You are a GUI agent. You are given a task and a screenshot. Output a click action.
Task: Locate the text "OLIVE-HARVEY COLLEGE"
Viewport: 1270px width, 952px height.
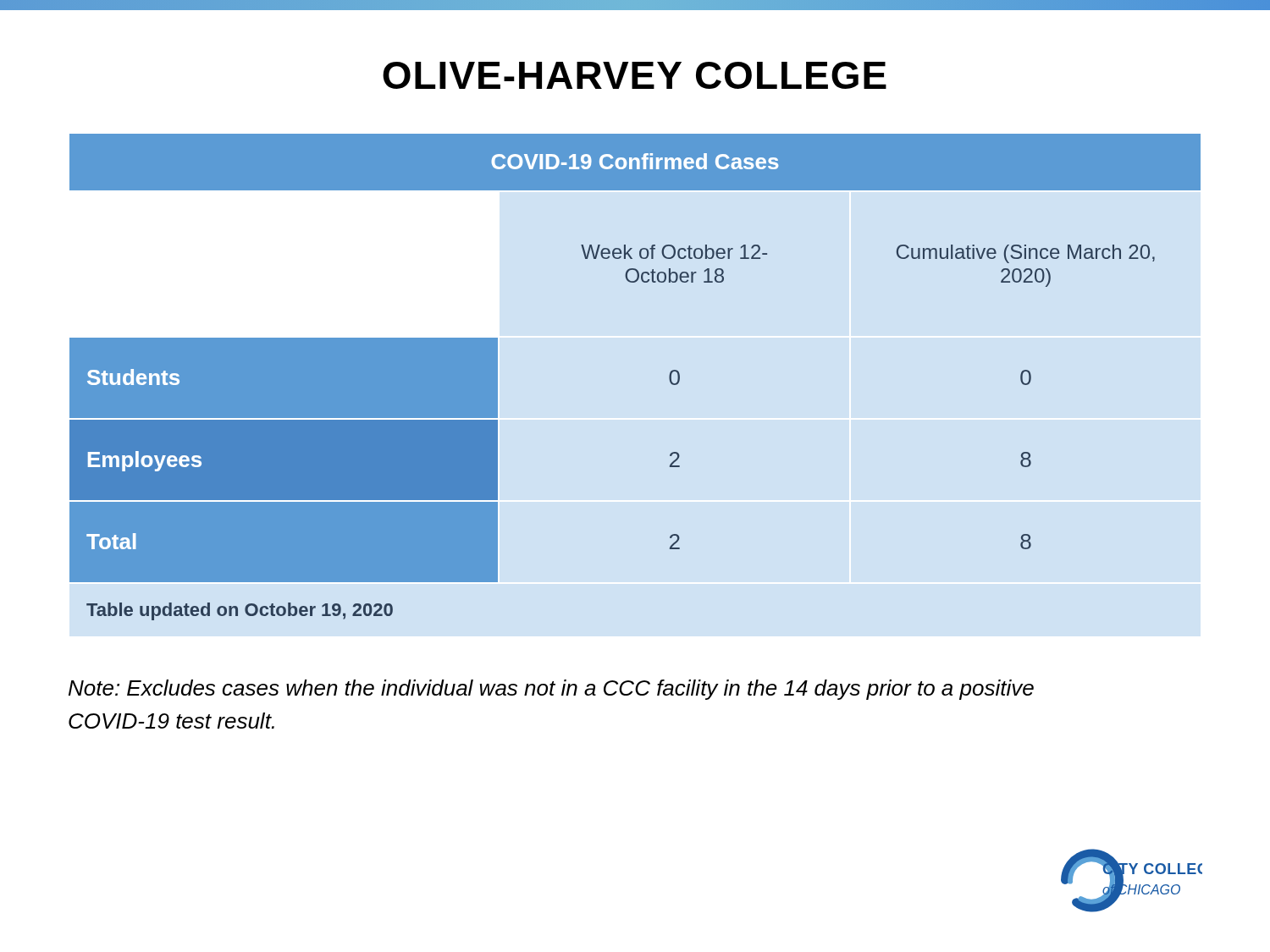[x=635, y=75]
